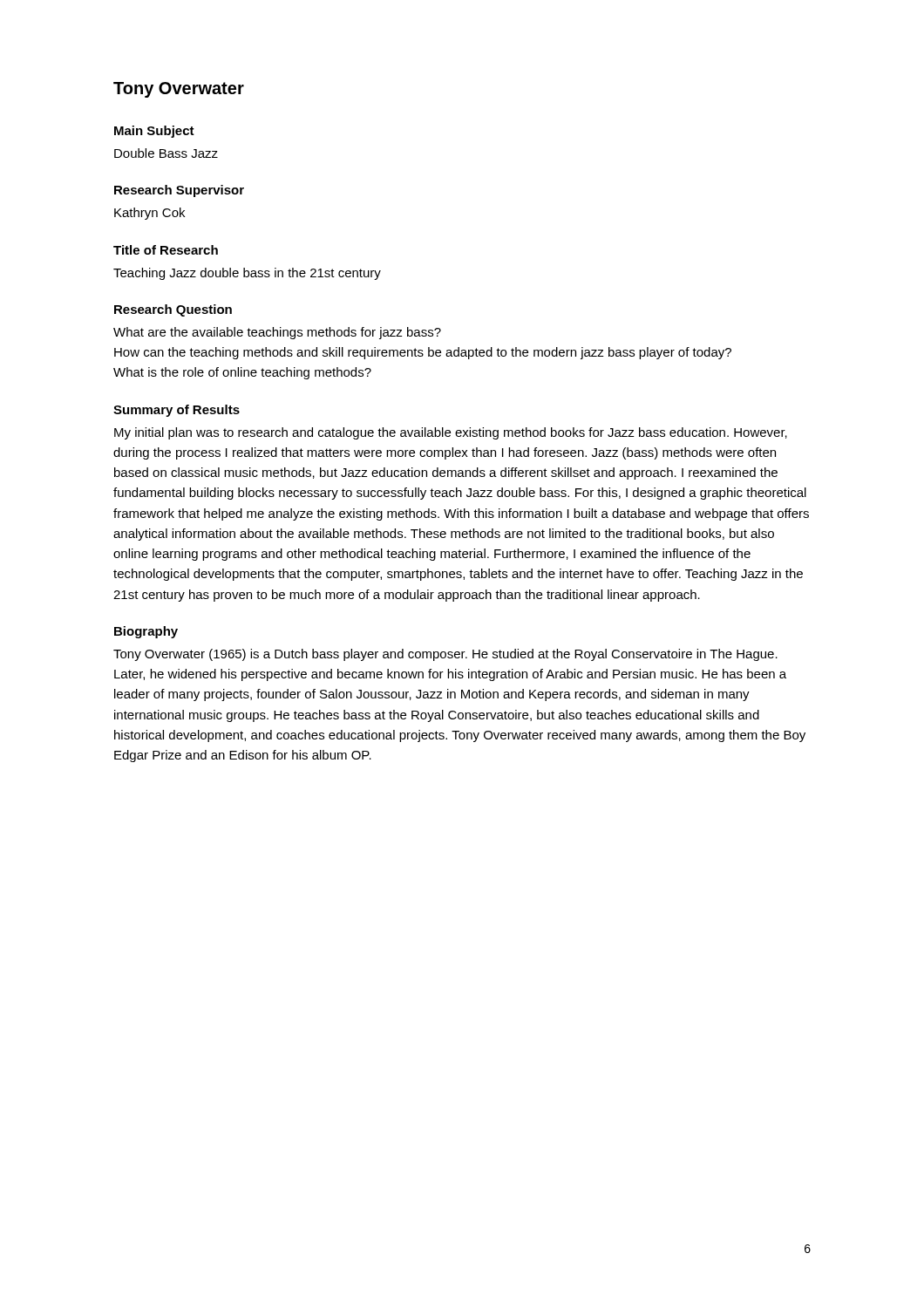The image size is (924, 1308).
Task: Find "Double Bass Jazz" on this page
Action: 166,153
